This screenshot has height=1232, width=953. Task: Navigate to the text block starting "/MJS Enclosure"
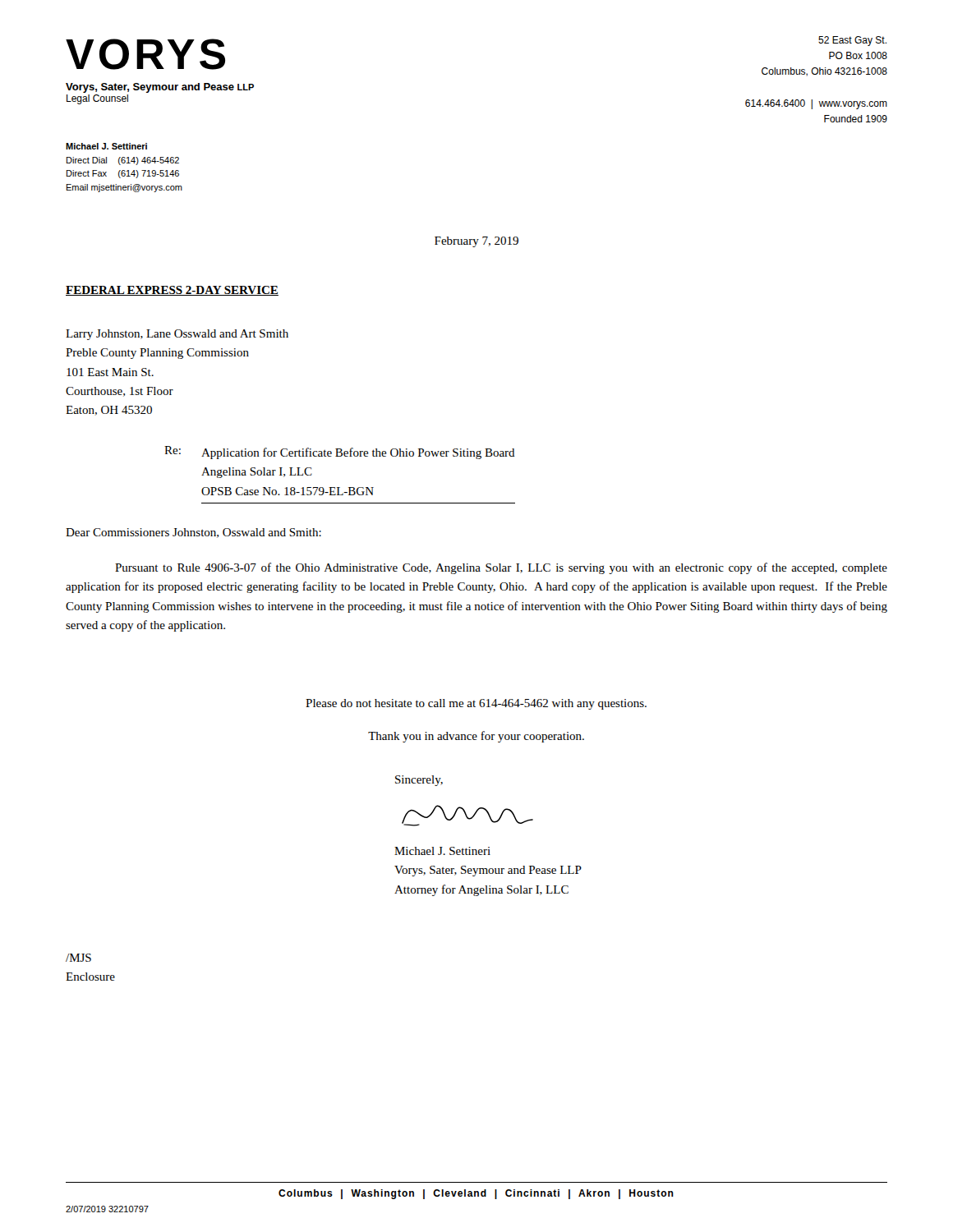coord(90,967)
